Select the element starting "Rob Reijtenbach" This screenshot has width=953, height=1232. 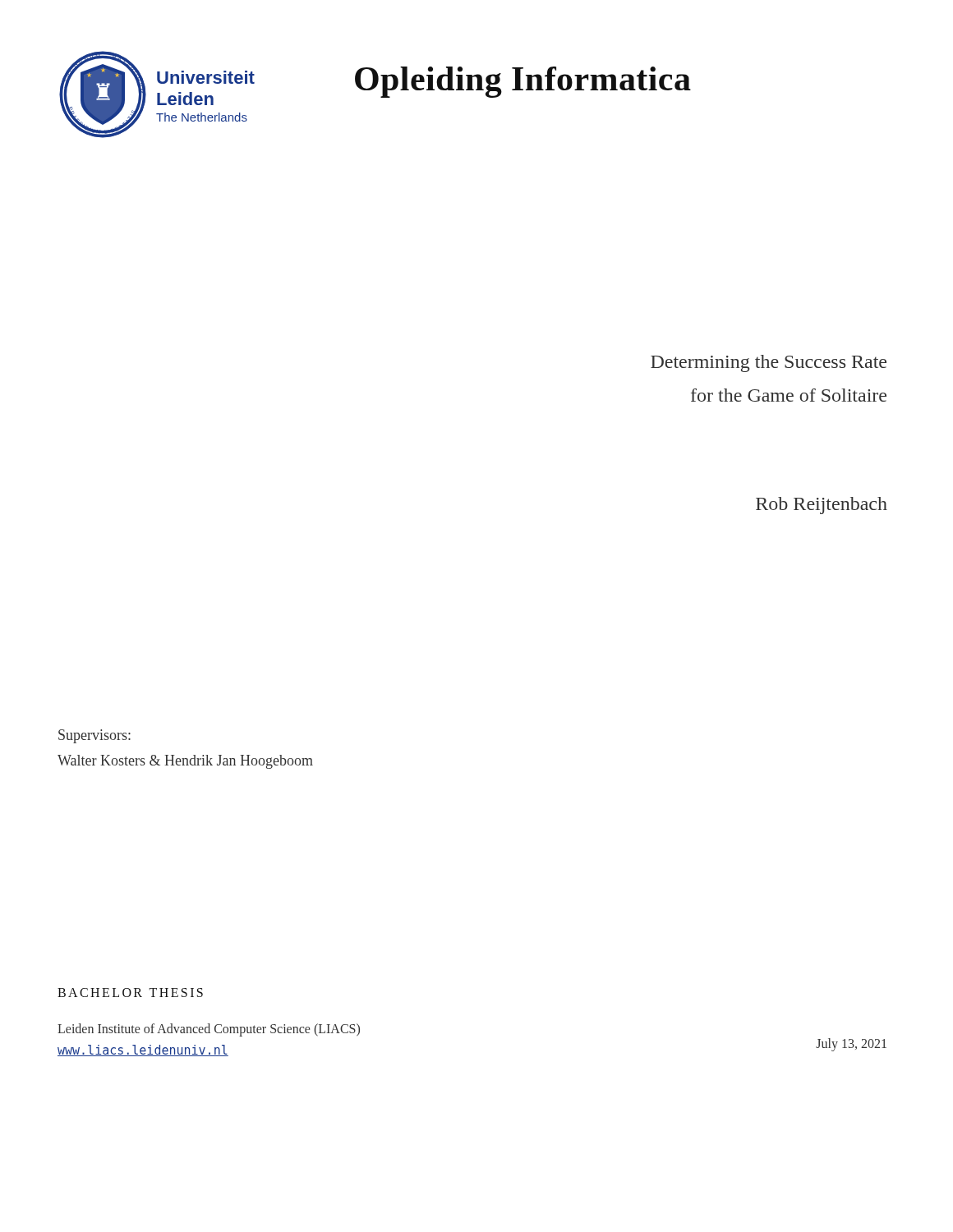[x=821, y=503]
